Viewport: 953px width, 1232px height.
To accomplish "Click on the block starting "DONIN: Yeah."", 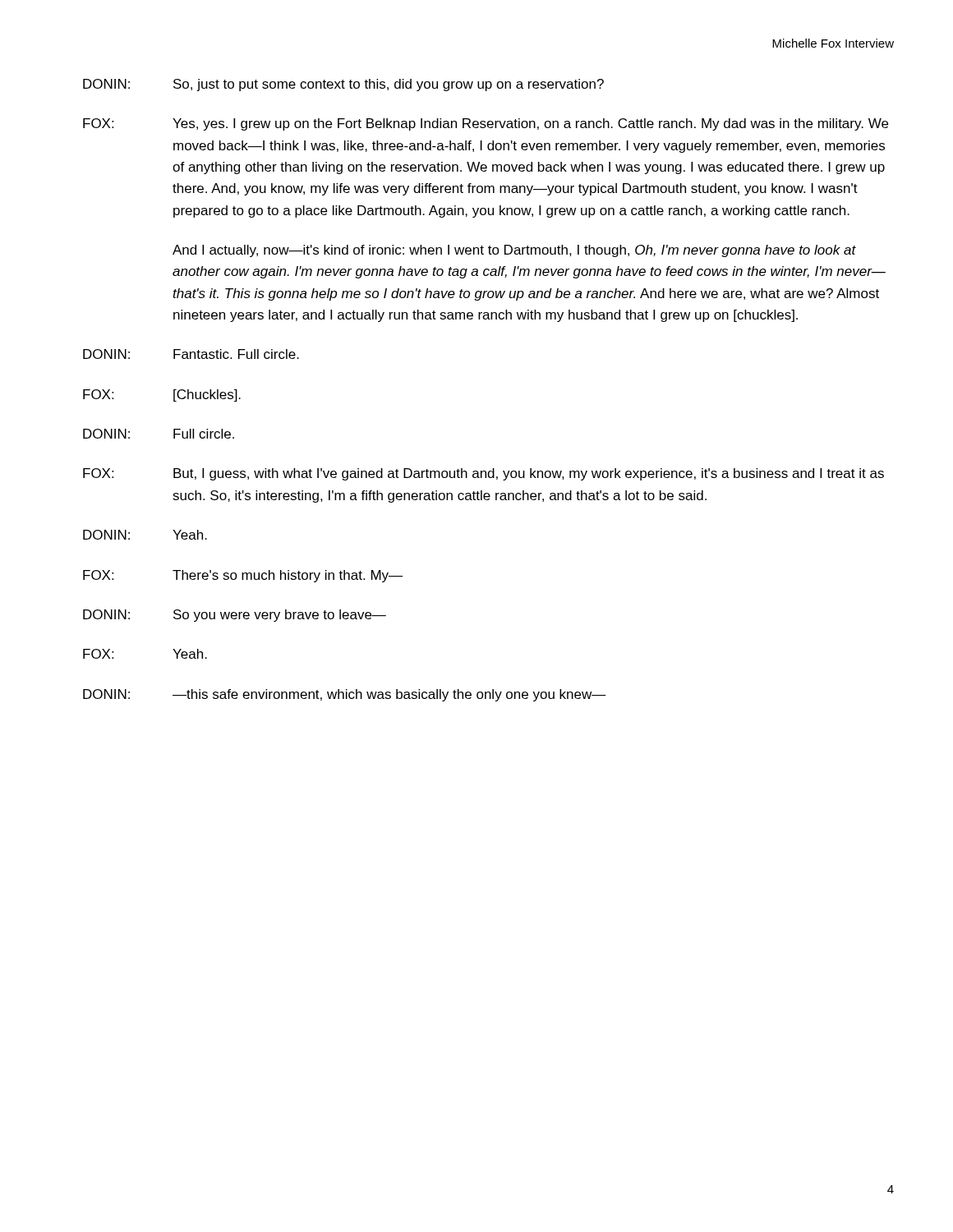I will (108, 534).
